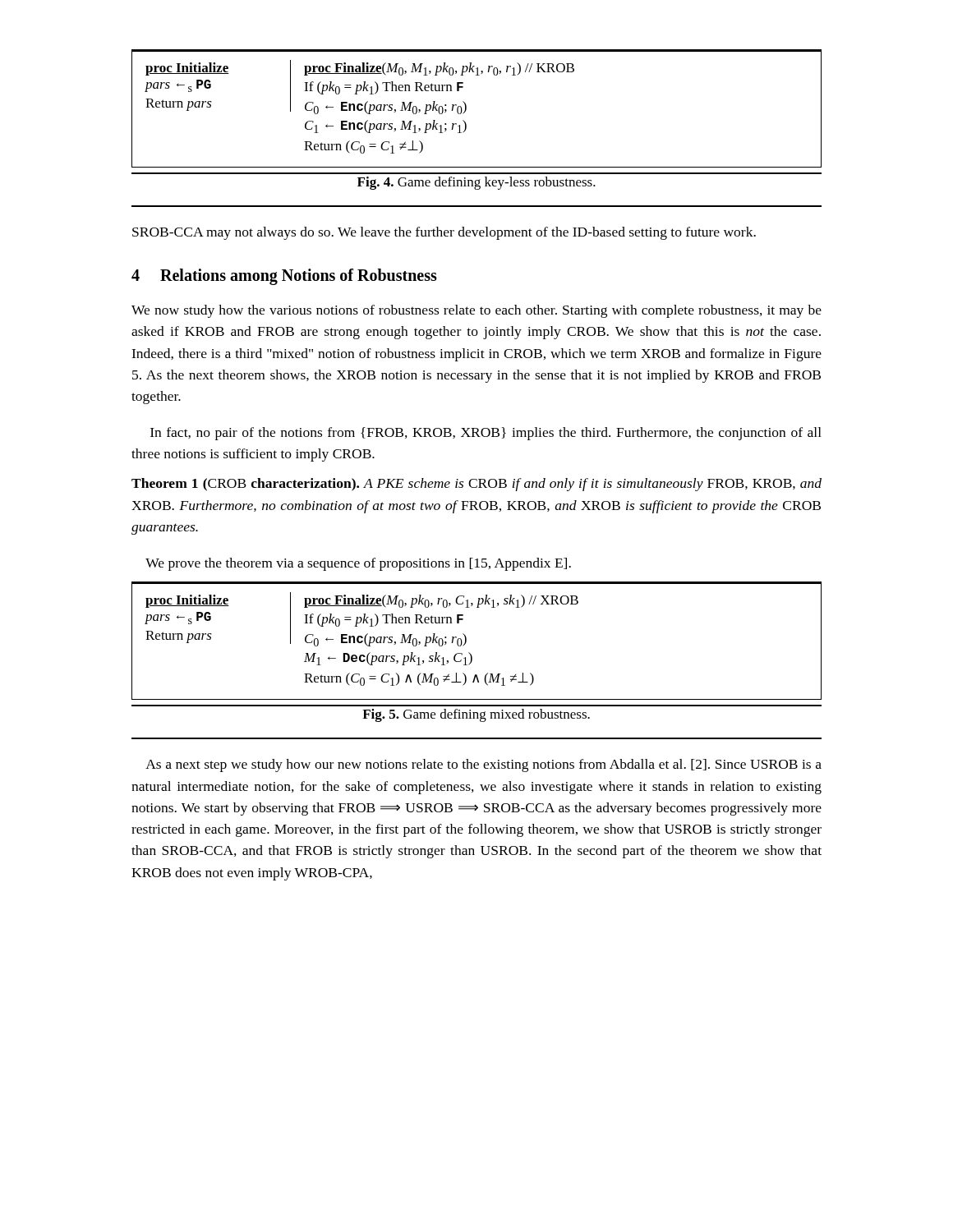Point to the block starting "SROB-CCA may not always do so. We"

click(x=476, y=232)
